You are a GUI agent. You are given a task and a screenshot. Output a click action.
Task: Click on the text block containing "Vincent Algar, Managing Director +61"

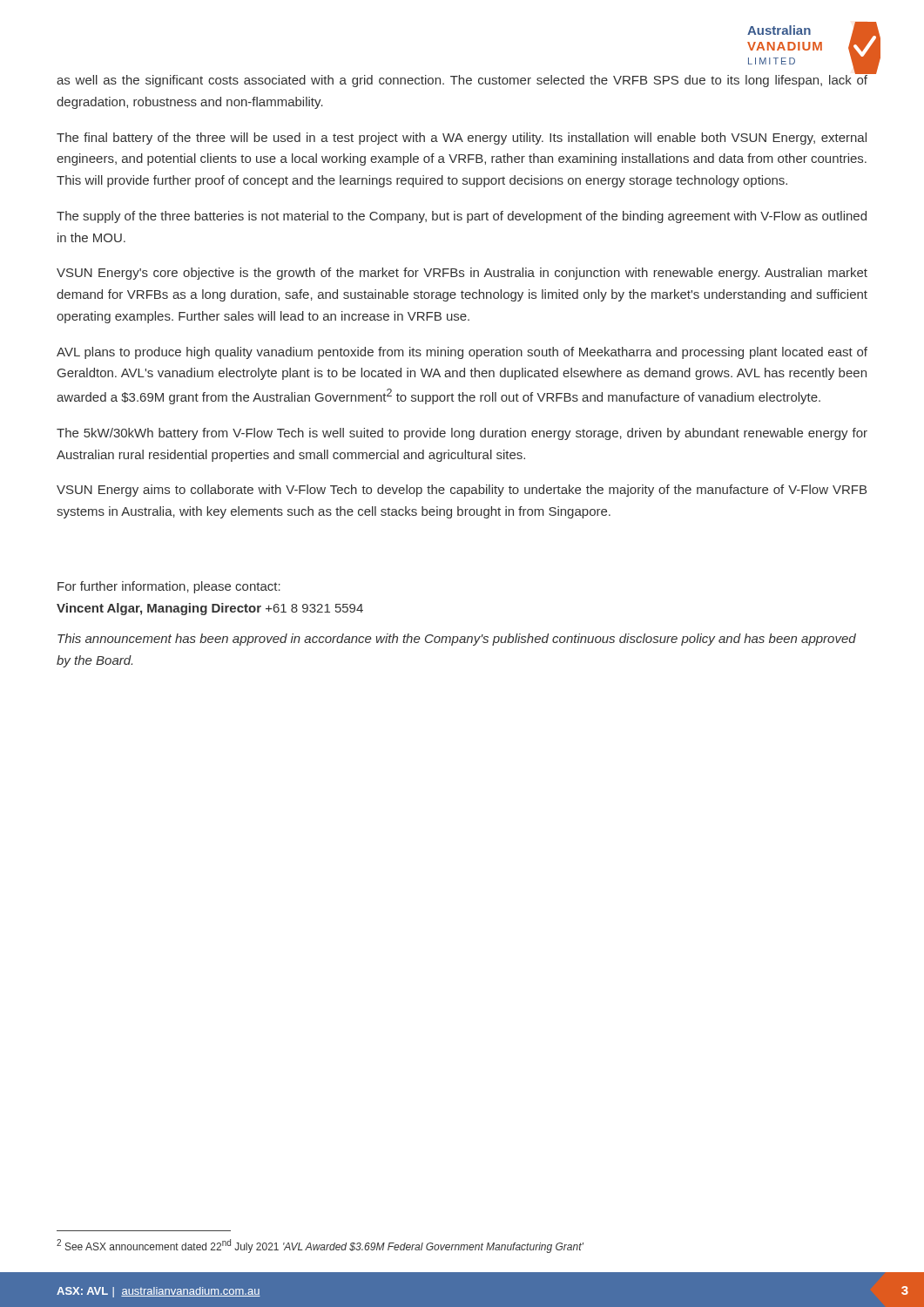210,608
